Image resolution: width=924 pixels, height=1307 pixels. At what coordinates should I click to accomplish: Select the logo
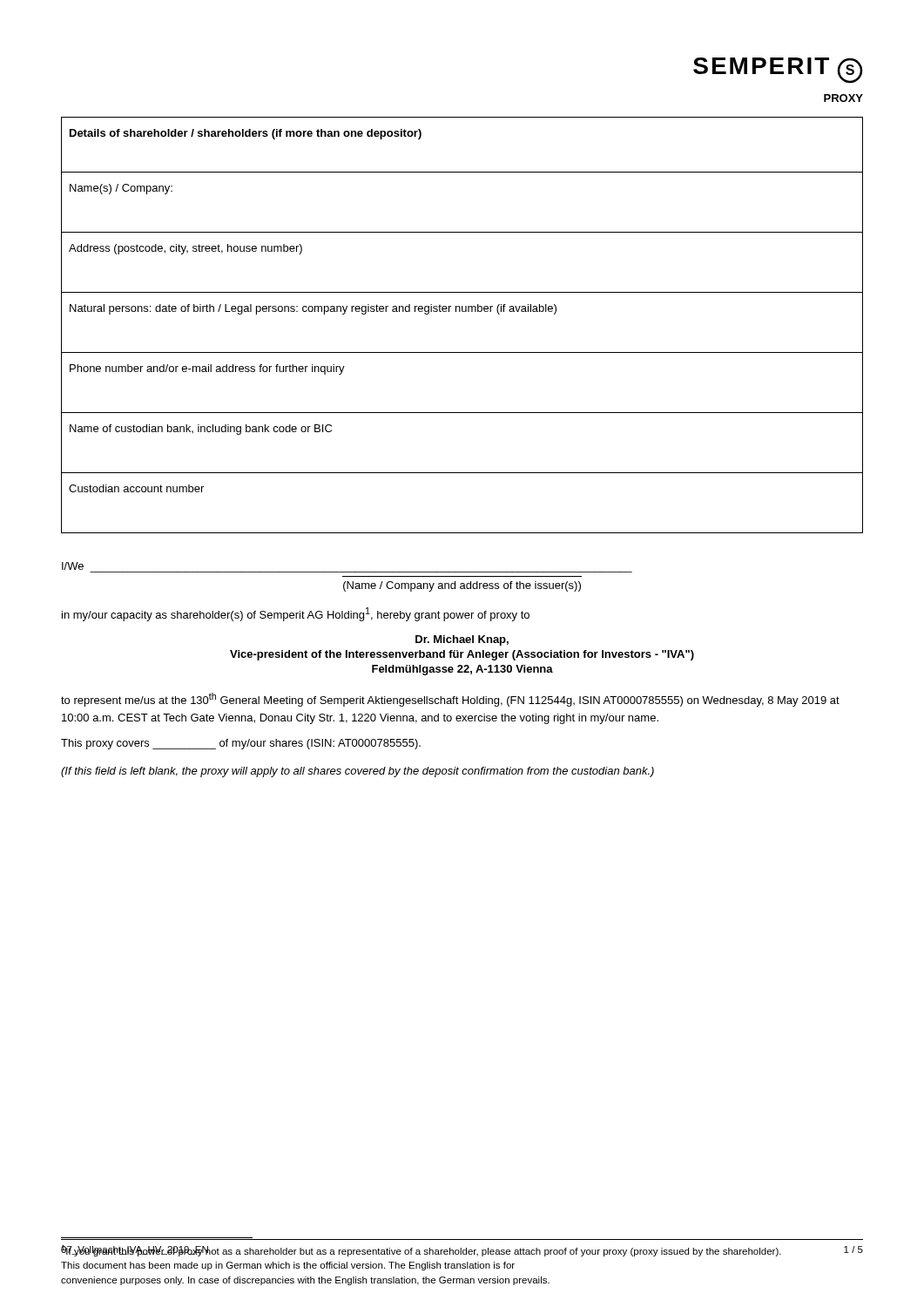click(462, 68)
